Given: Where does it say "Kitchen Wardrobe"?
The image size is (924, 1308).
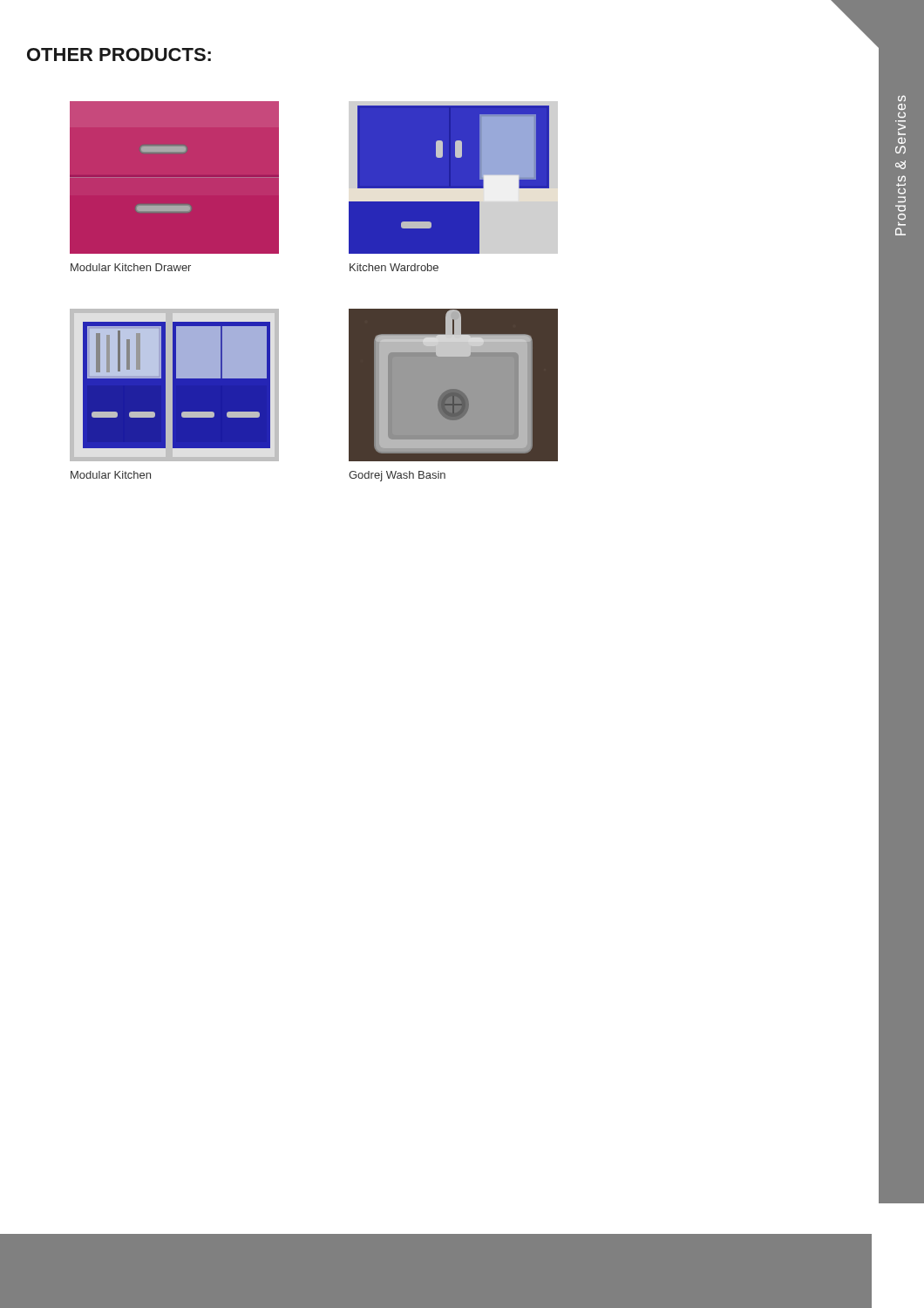Looking at the screenshot, I should point(394,267).
